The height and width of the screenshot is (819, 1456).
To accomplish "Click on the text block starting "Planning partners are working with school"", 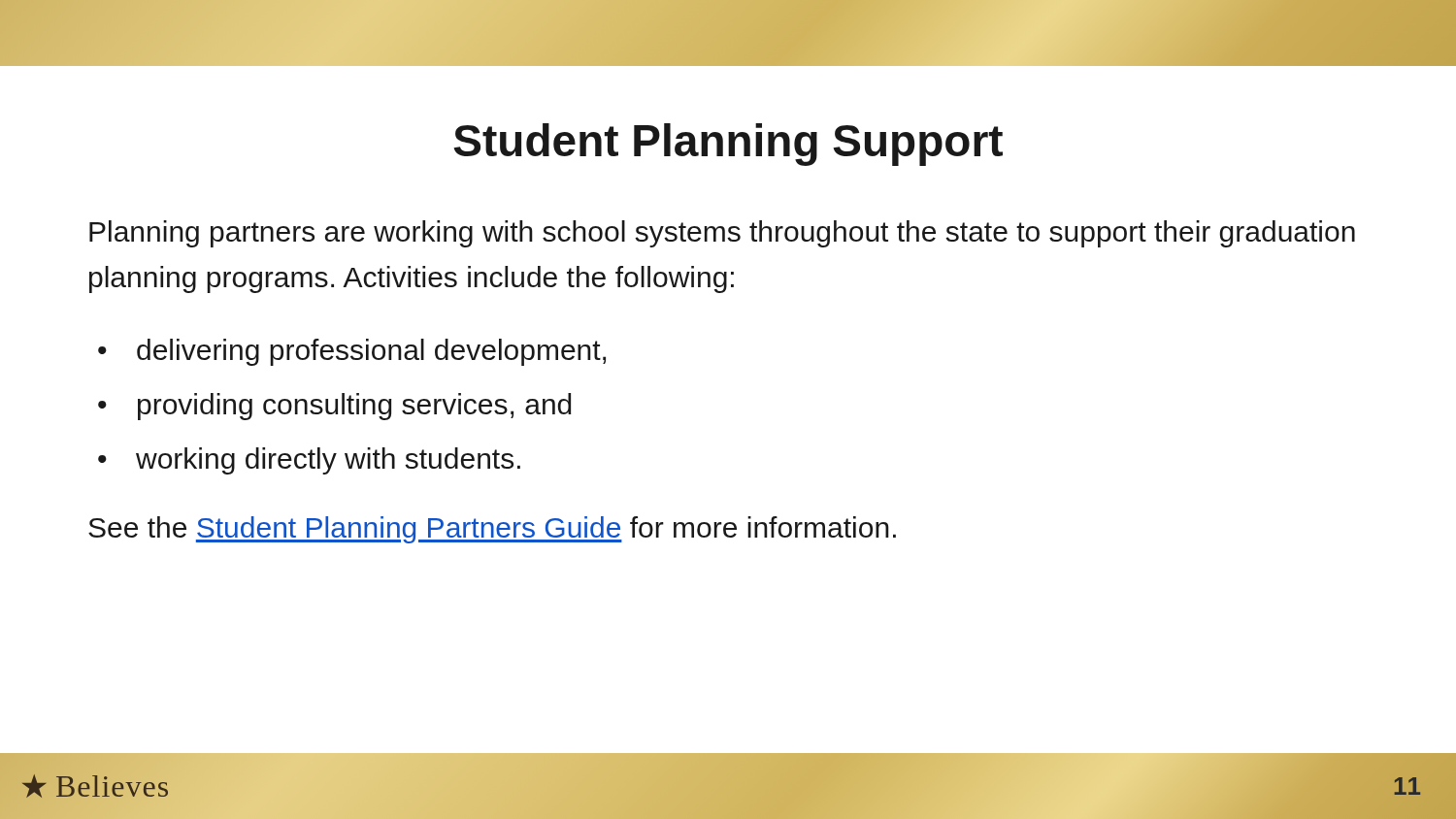I will [x=722, y=254].
